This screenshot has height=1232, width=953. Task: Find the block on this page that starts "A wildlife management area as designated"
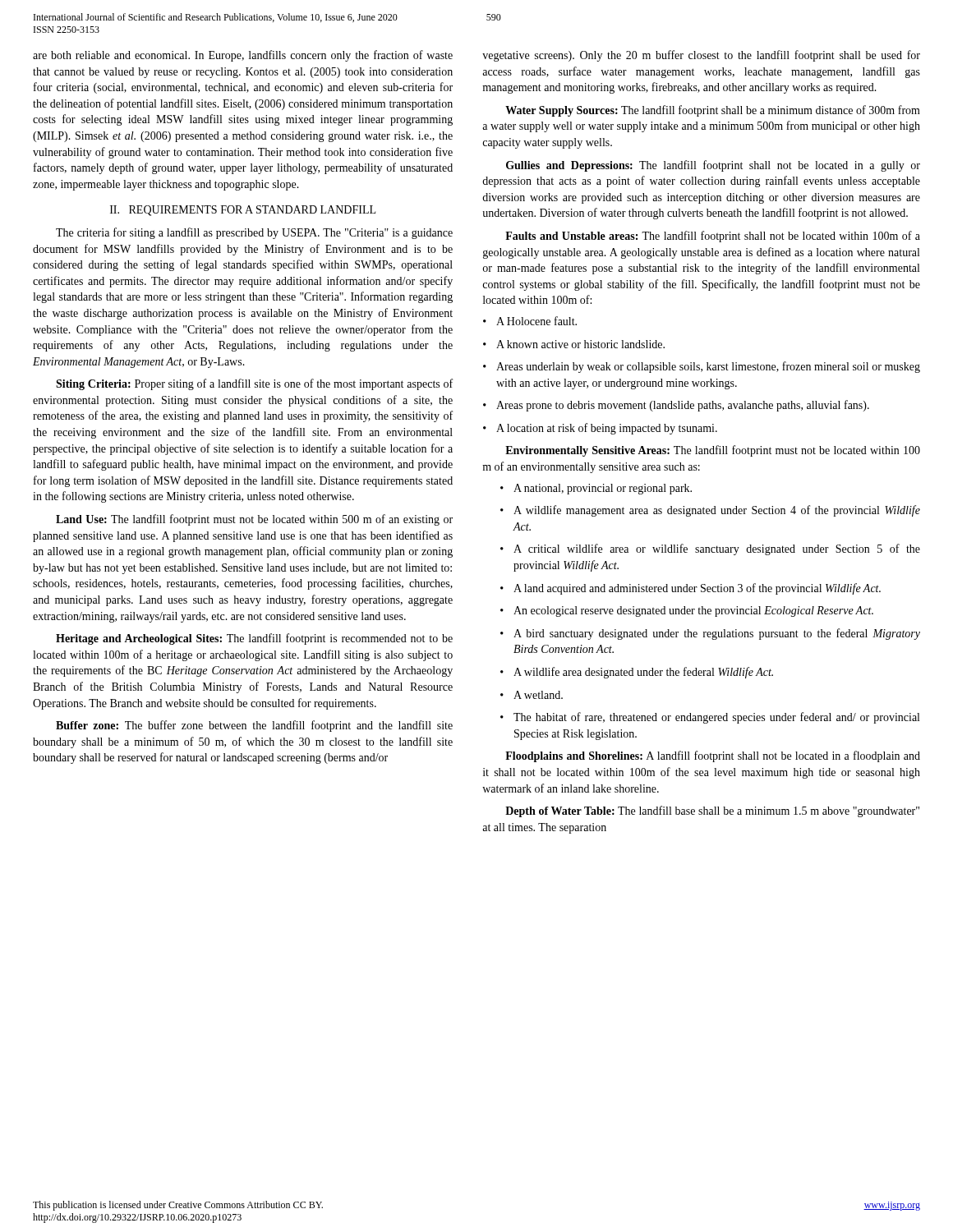coord(701,519)
